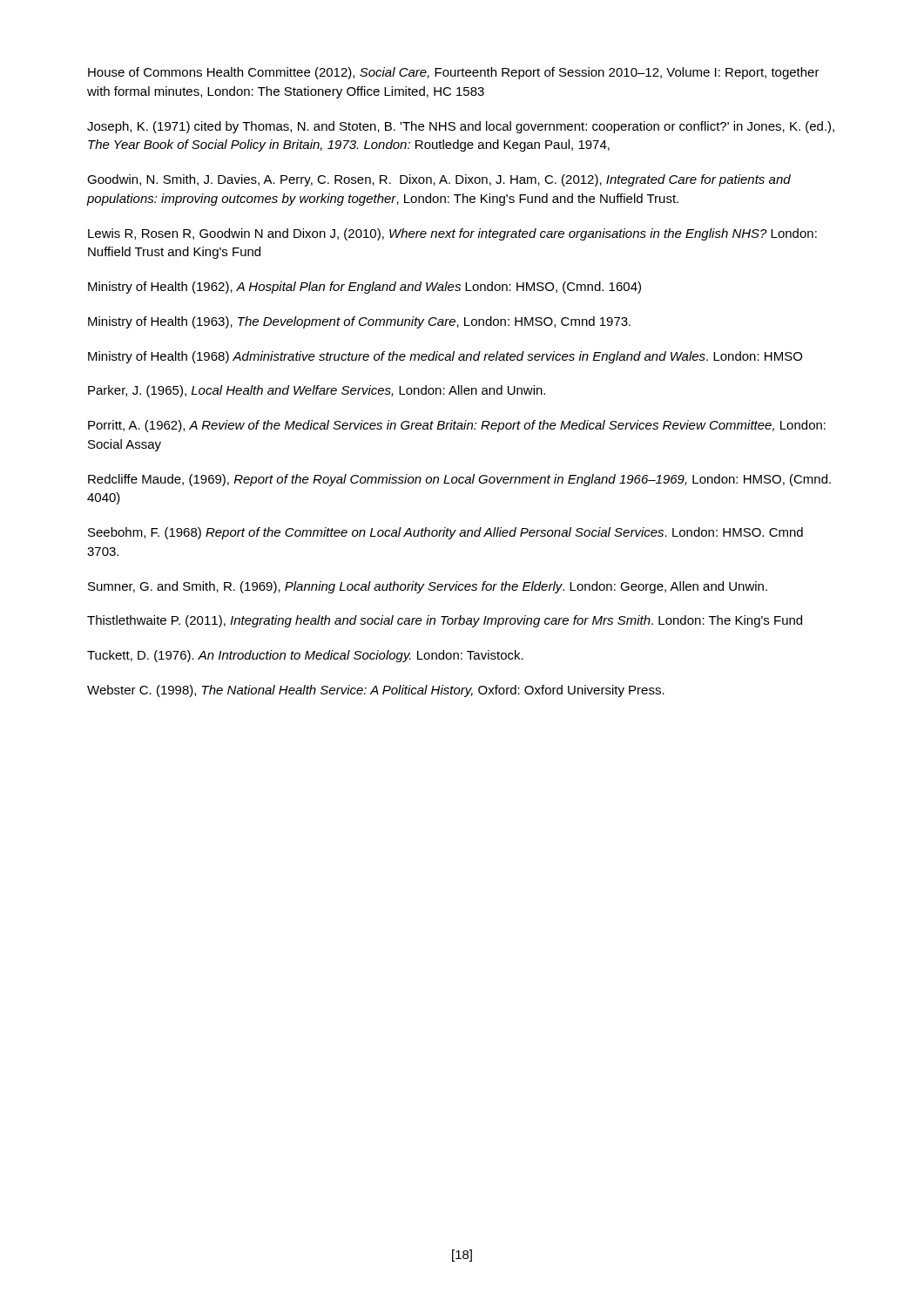Click on the block starting "Thistlethwaite P. (2011), Integrating health and"
The height and width of the screenshot is (1307, 924).
point(445,620)
